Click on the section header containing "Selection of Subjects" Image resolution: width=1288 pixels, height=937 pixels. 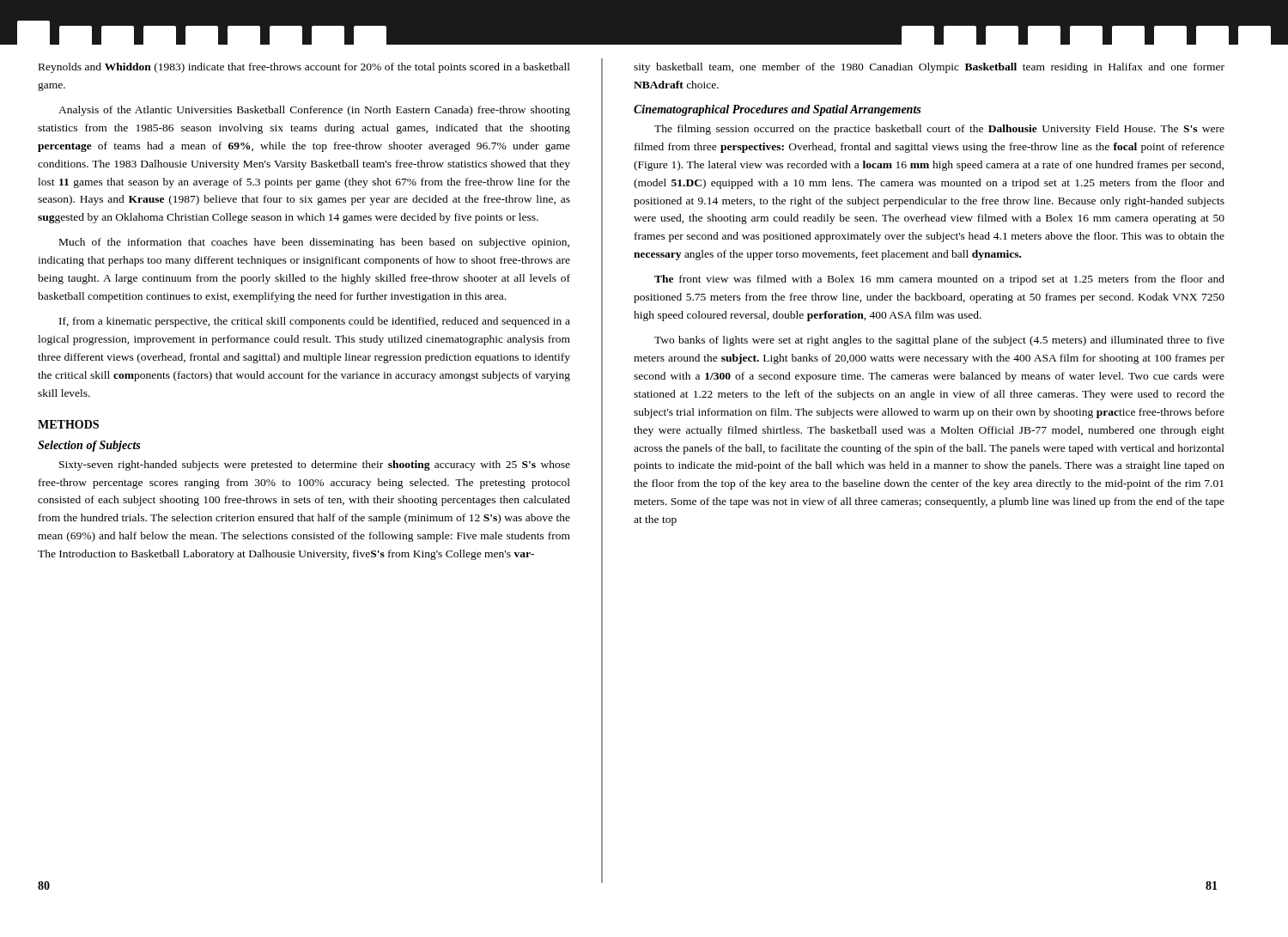pos(89,445)
